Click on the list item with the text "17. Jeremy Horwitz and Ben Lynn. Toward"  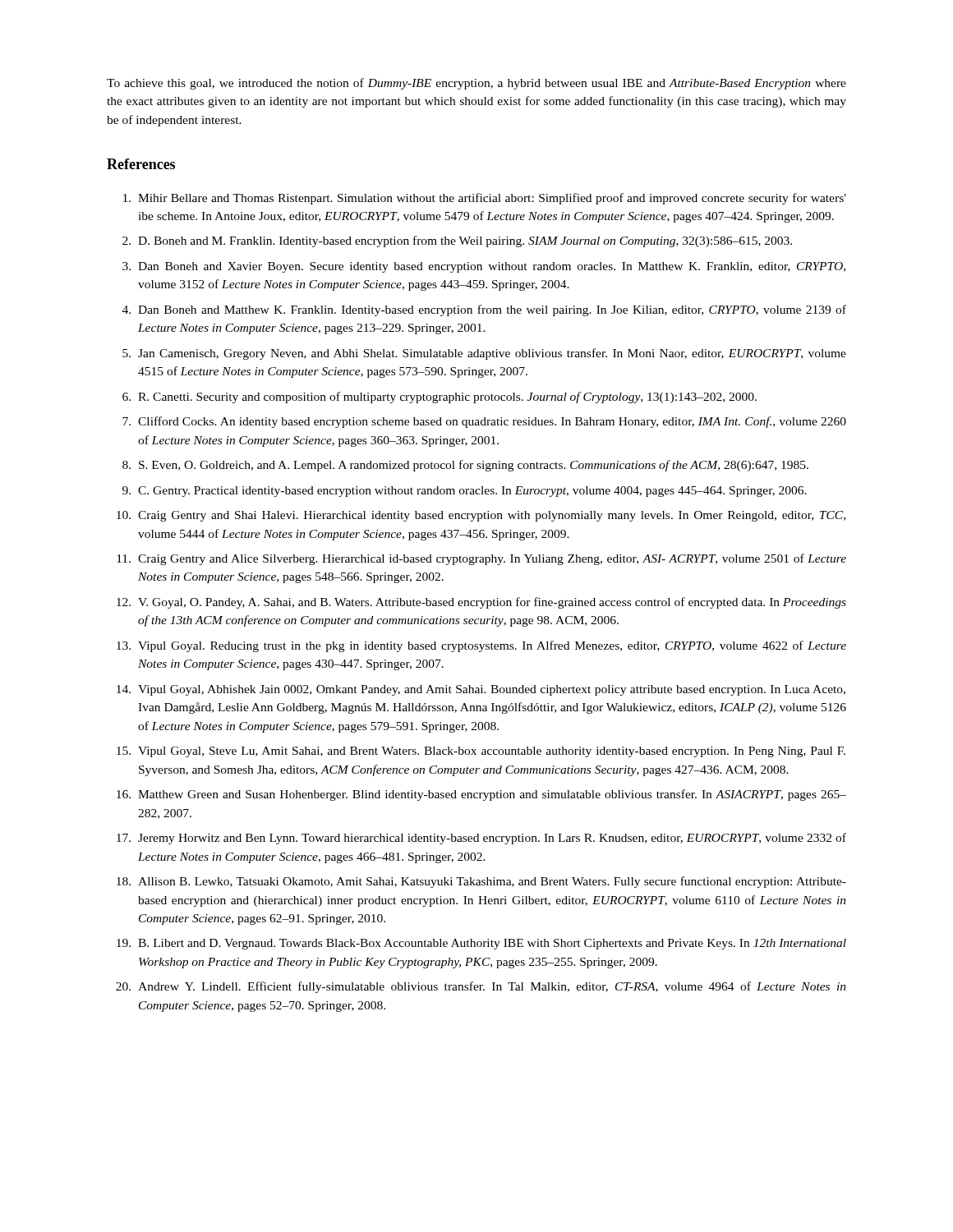[476, 847]
